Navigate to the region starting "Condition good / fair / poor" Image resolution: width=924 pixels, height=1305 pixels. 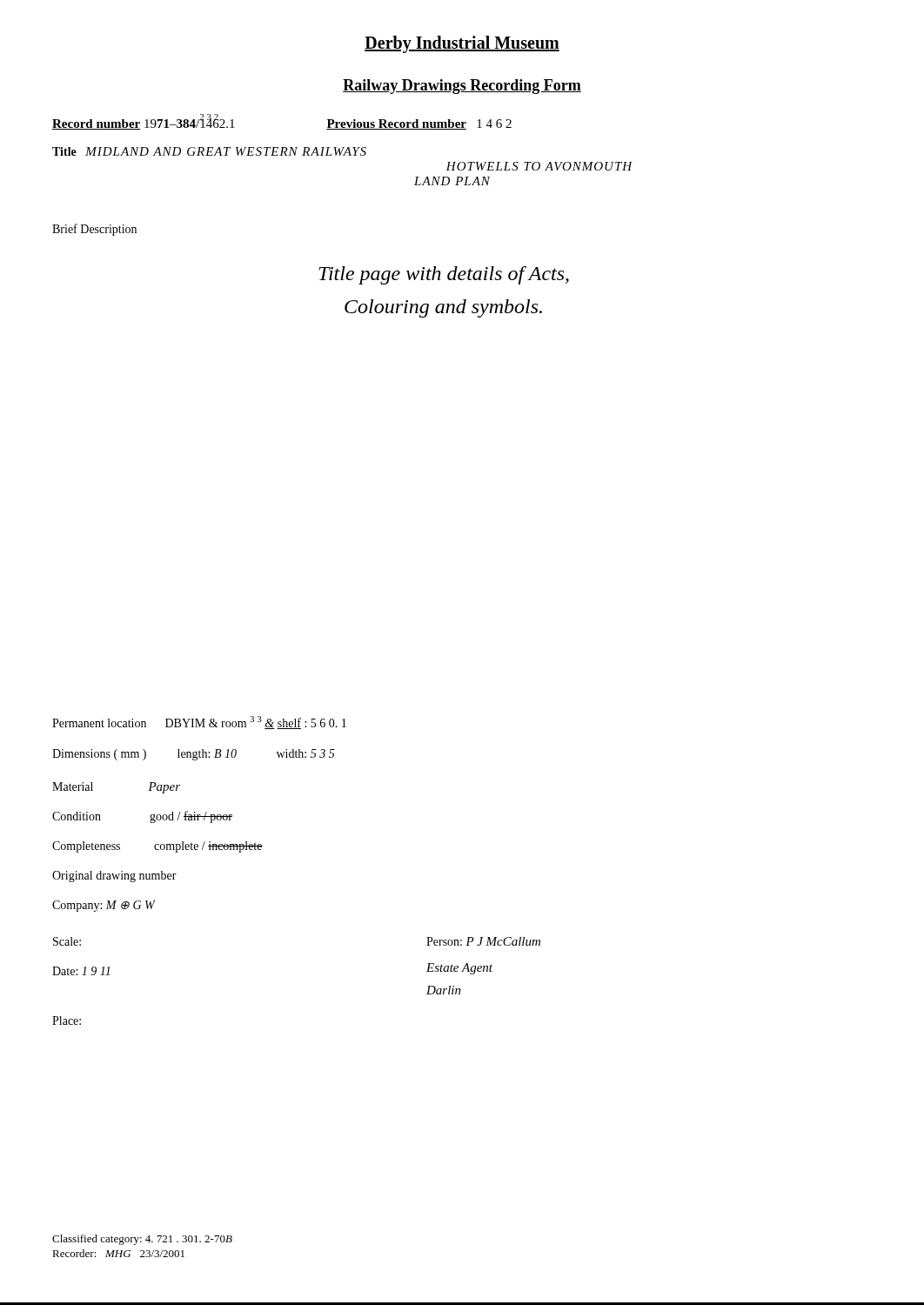[142, 817]
